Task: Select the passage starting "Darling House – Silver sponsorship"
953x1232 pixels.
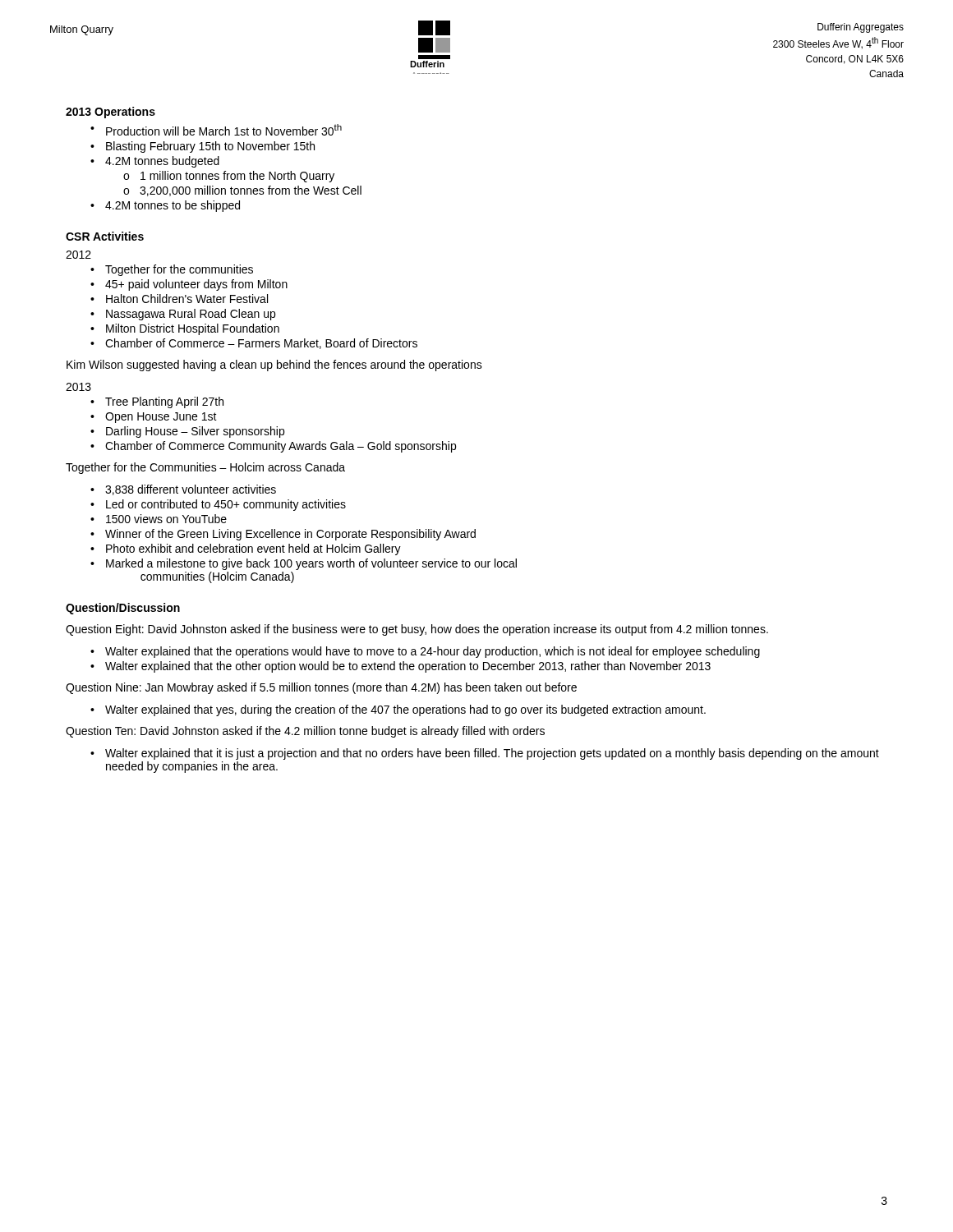Action: click(195, 431)
